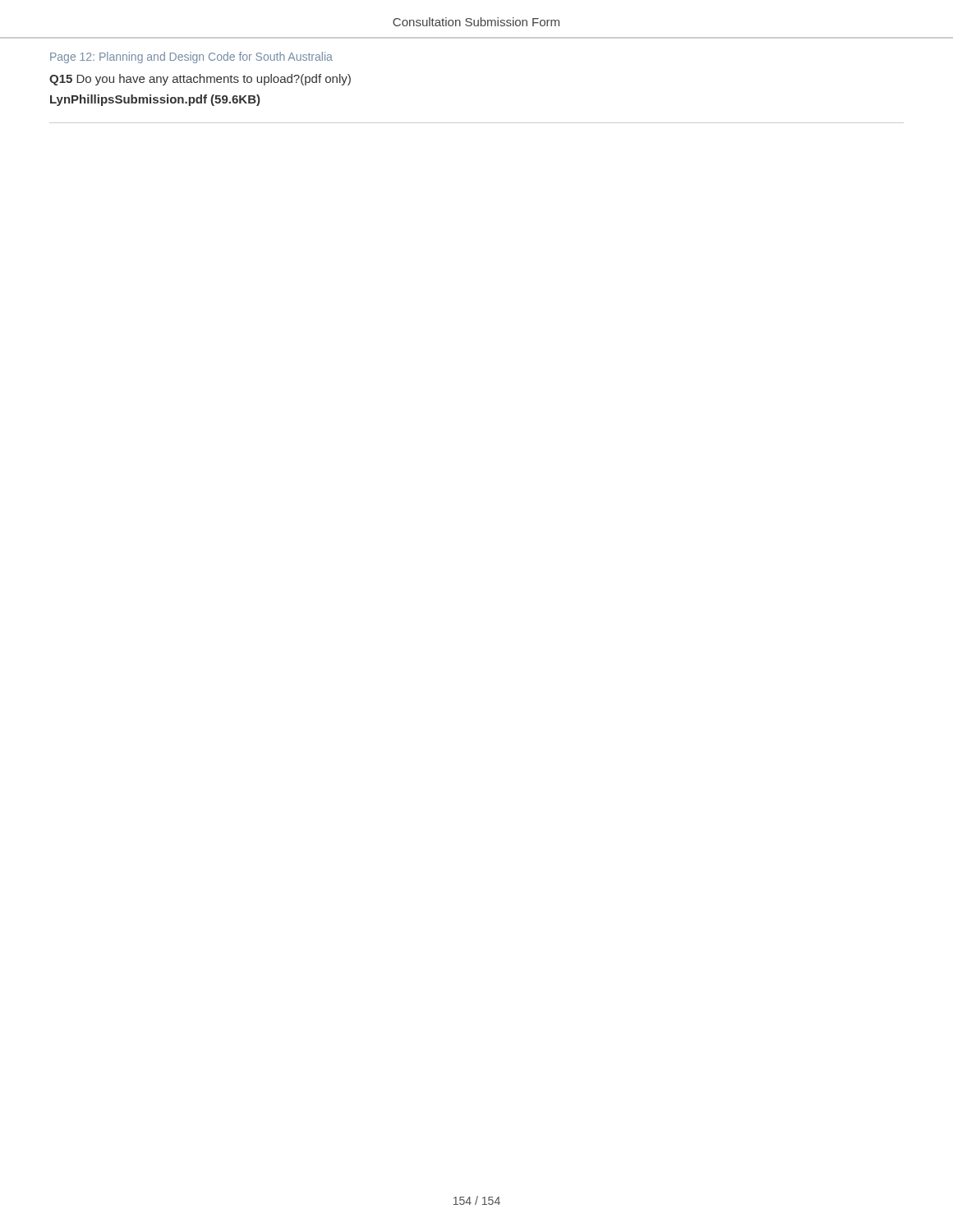Viewport: 953px width, 1232px height.
Task: Find the text block with the text "Q15 Do you have any attachments to"
Action: [200, 80]
